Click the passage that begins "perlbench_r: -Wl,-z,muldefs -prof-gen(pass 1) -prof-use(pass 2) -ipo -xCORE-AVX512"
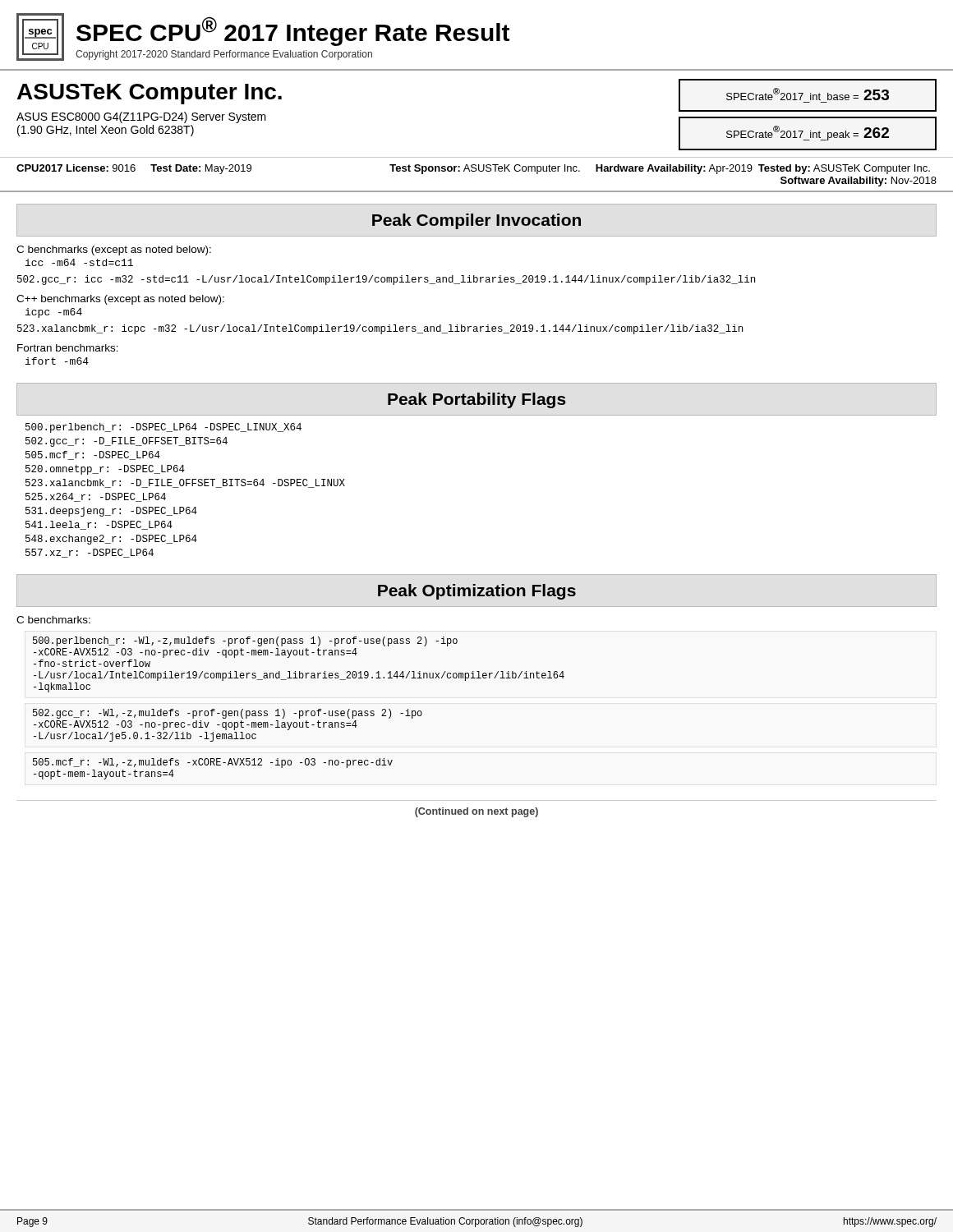This screenshot has height=1232, width=953. click(298, 664)
